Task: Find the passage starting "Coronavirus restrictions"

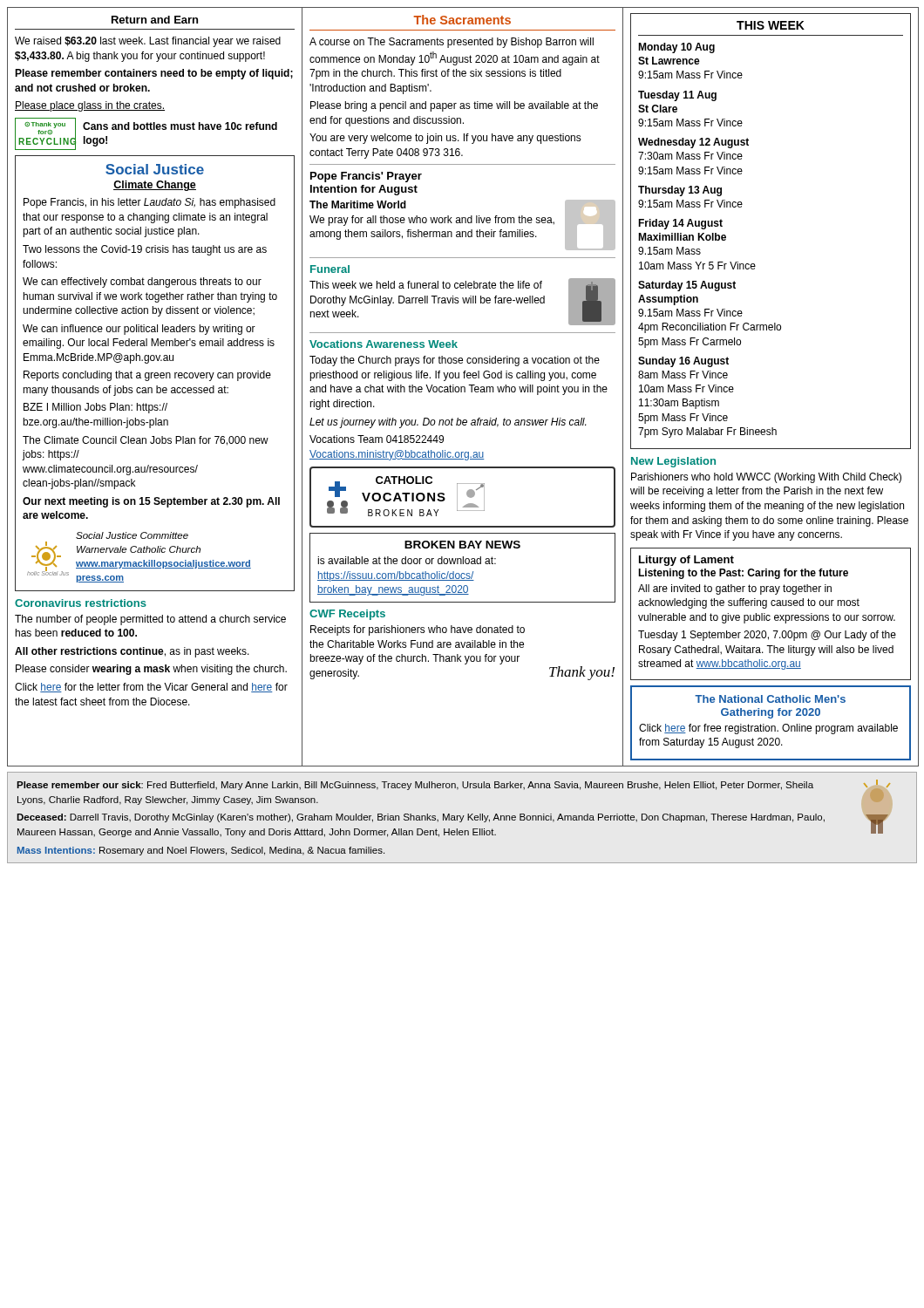Action: (81, 603)
